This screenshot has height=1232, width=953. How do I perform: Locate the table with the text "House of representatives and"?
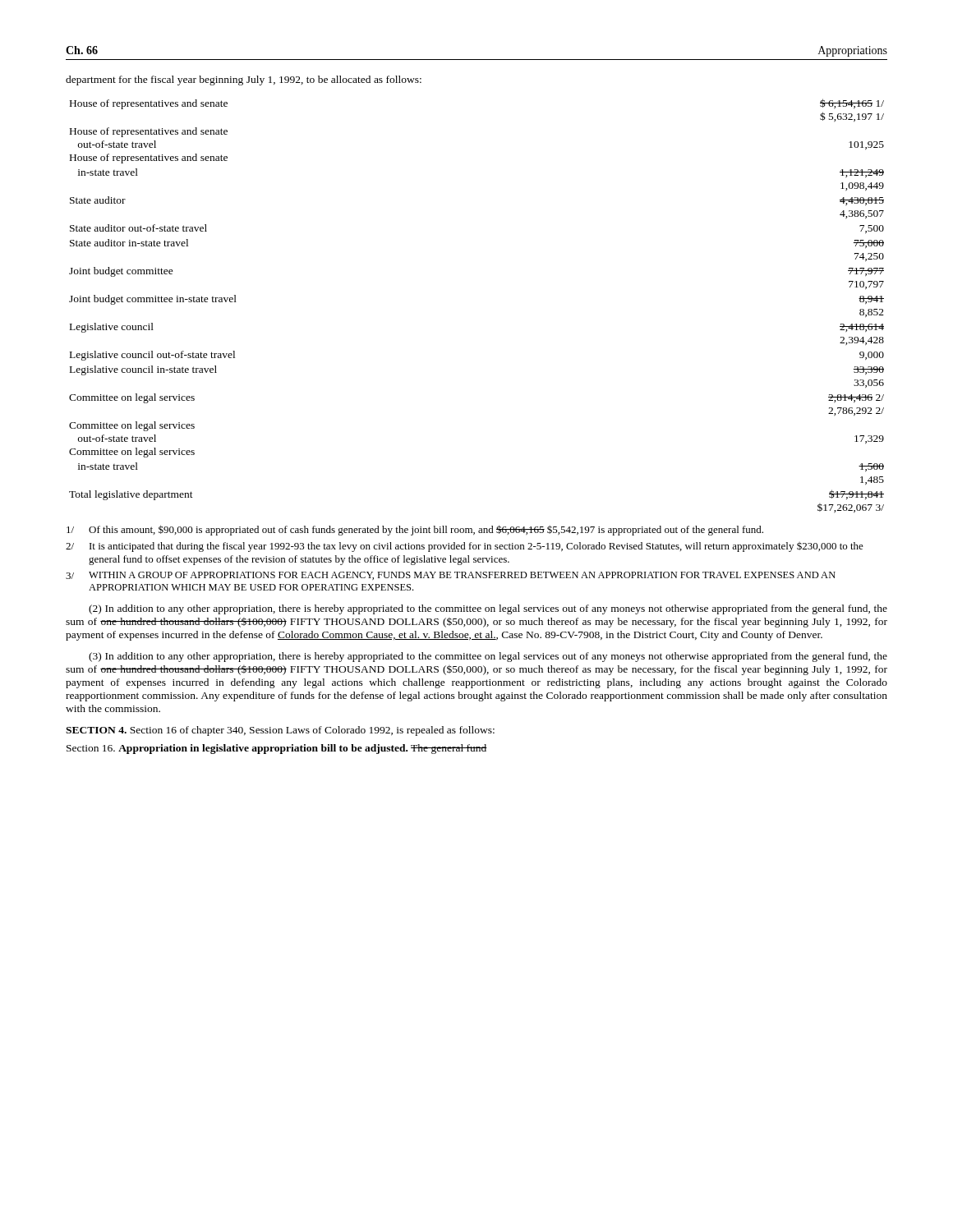click(x=476, y=306)
